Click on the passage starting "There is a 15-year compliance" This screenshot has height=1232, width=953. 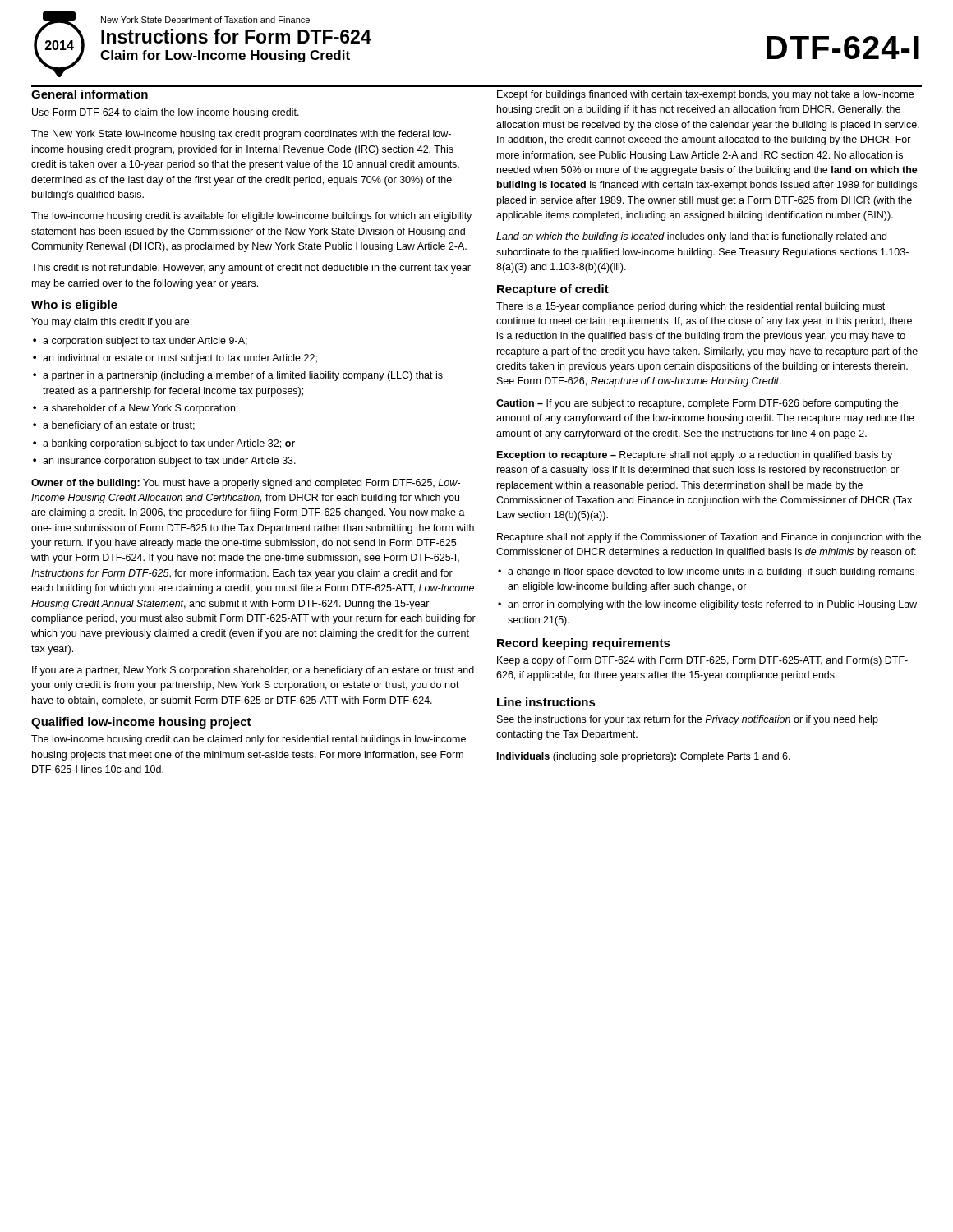(707, 344)
